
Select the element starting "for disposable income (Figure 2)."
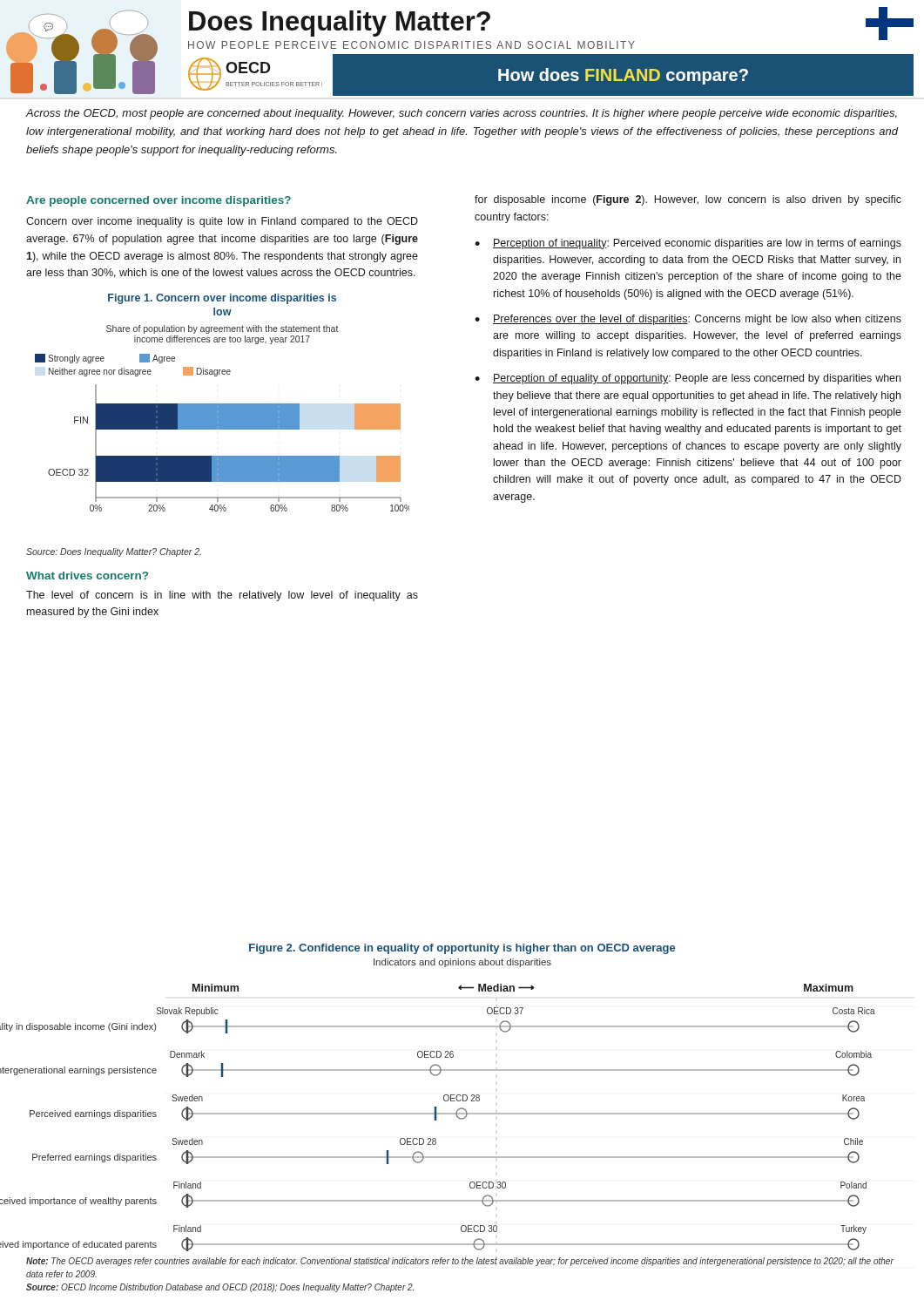point(688,208)
